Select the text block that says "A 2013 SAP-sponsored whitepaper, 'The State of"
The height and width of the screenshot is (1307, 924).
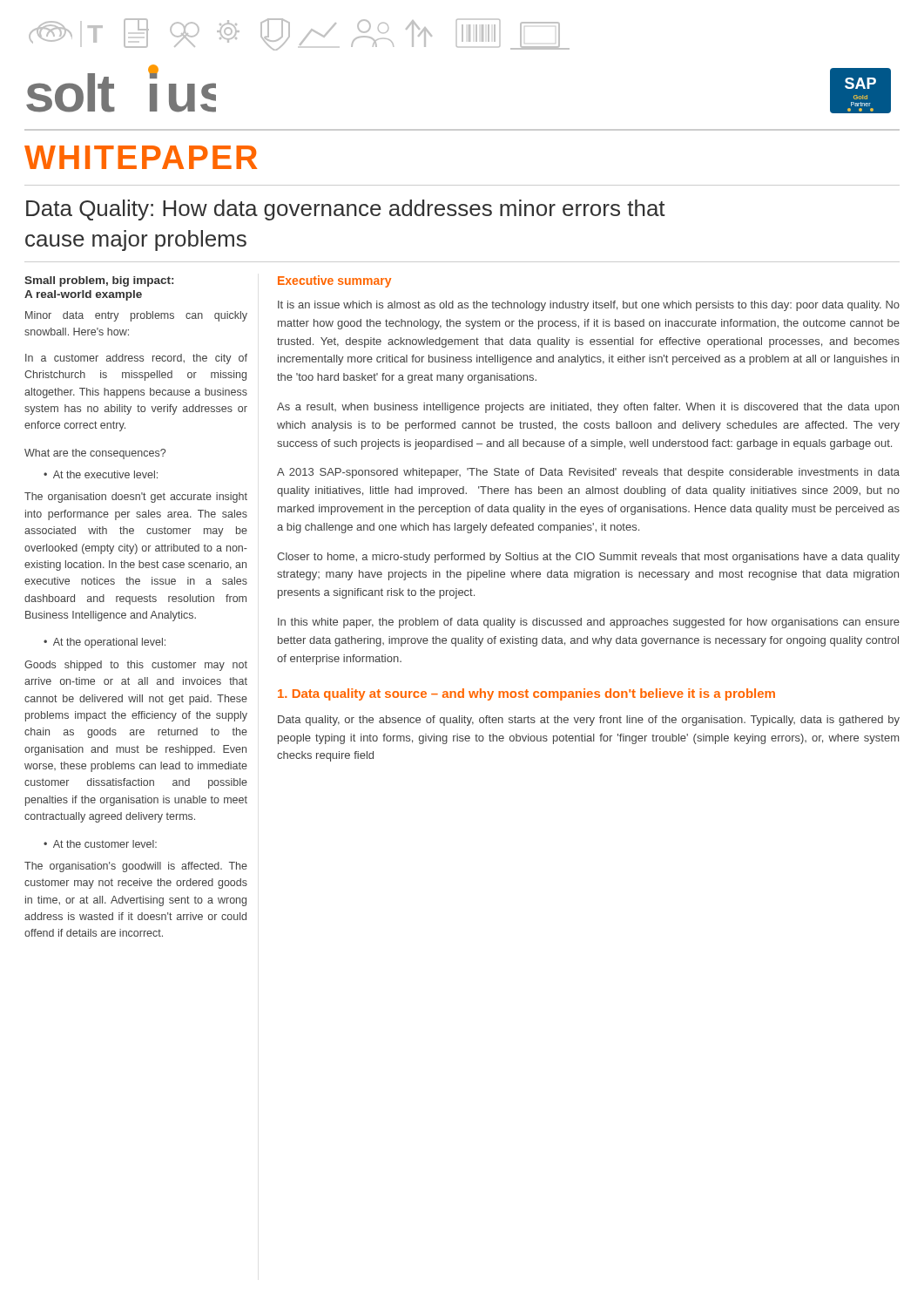click(588, 499)
